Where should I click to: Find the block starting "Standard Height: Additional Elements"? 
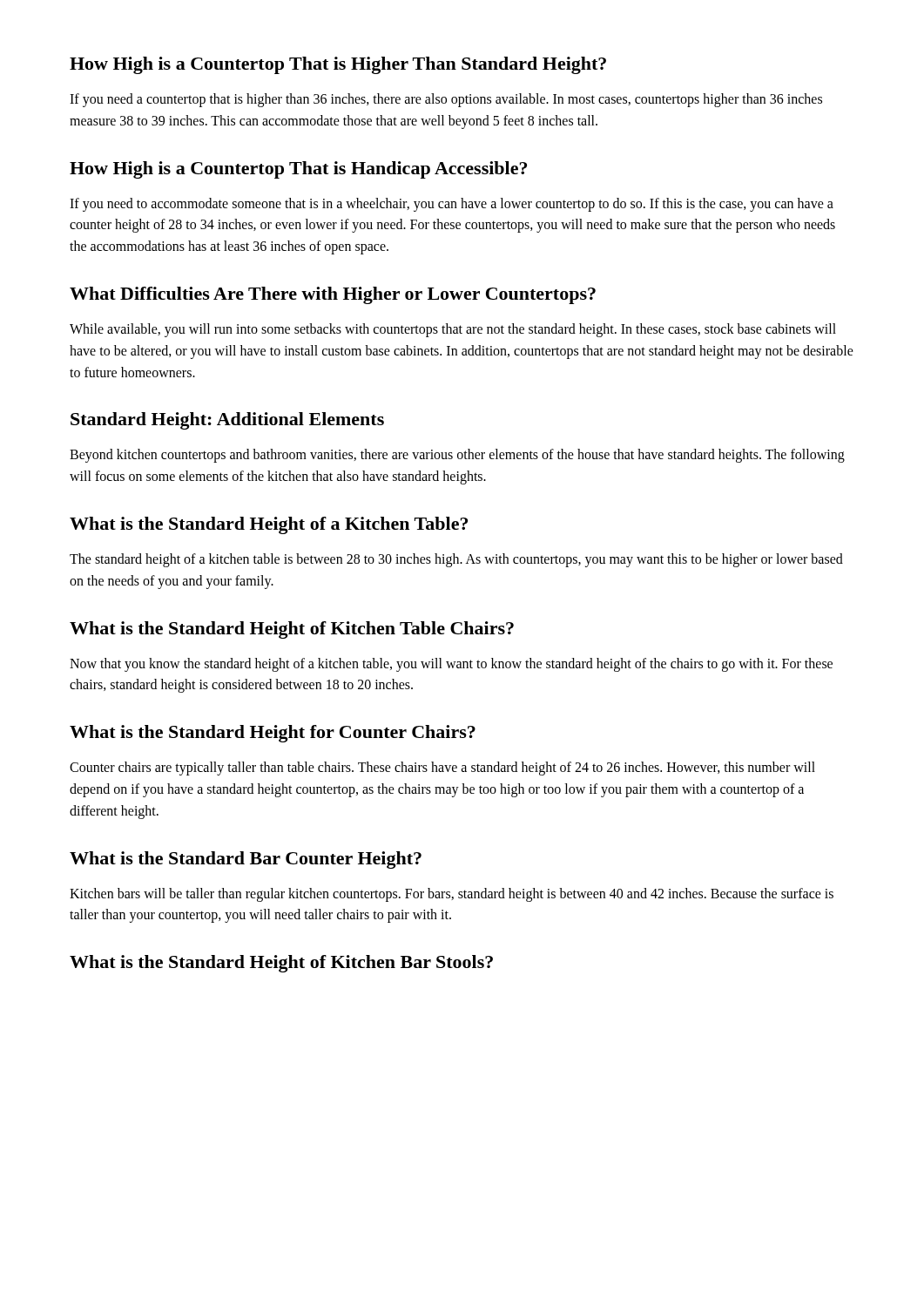click(227, 419)
